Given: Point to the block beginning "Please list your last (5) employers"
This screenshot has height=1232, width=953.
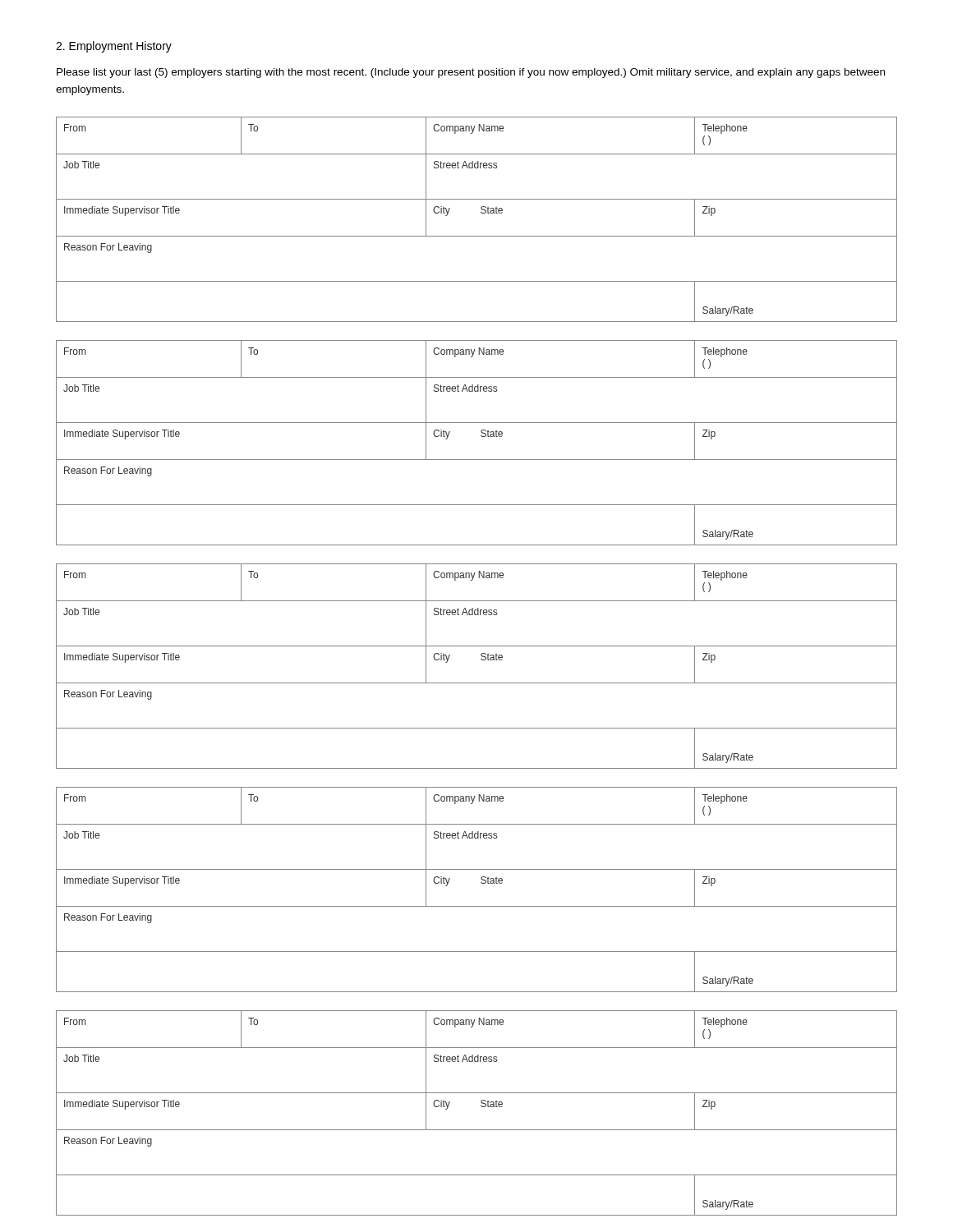Looking at the screenshot, I should point(471,80).
